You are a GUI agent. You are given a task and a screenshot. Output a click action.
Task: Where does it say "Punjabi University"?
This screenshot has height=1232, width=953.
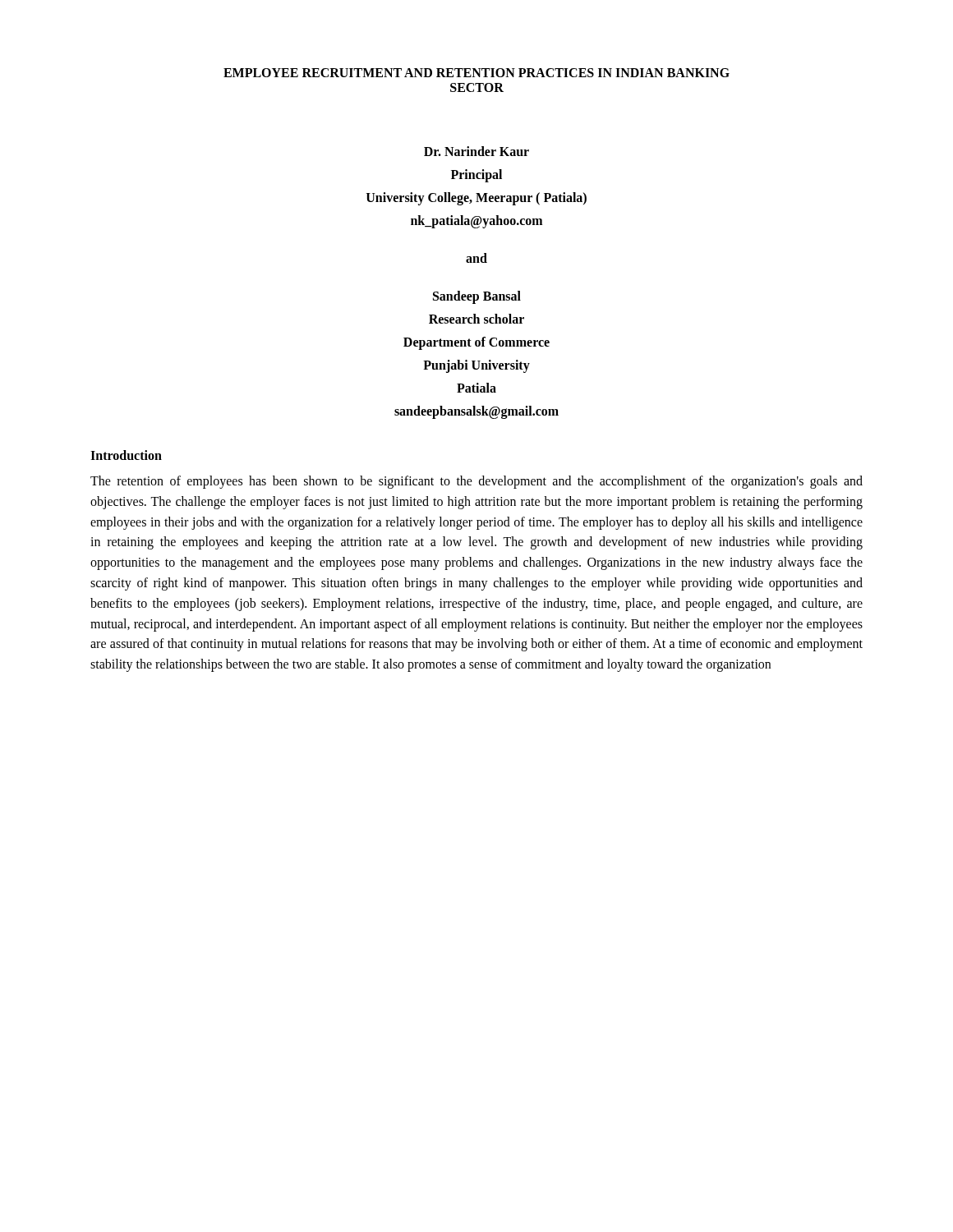tap(476, 366)
